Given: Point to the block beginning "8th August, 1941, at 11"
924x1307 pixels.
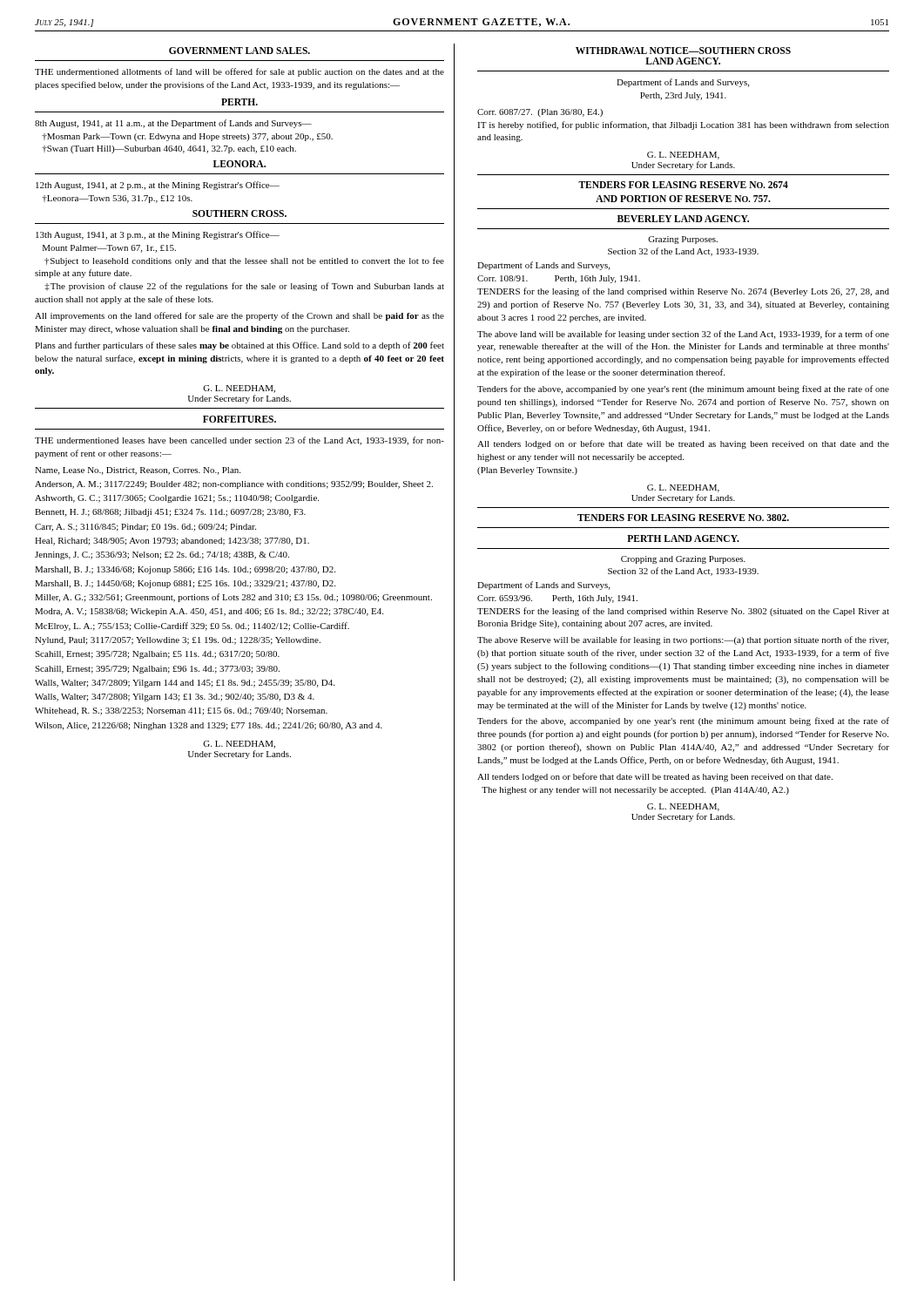Looking at the screenshot, I should pos(184,136).
